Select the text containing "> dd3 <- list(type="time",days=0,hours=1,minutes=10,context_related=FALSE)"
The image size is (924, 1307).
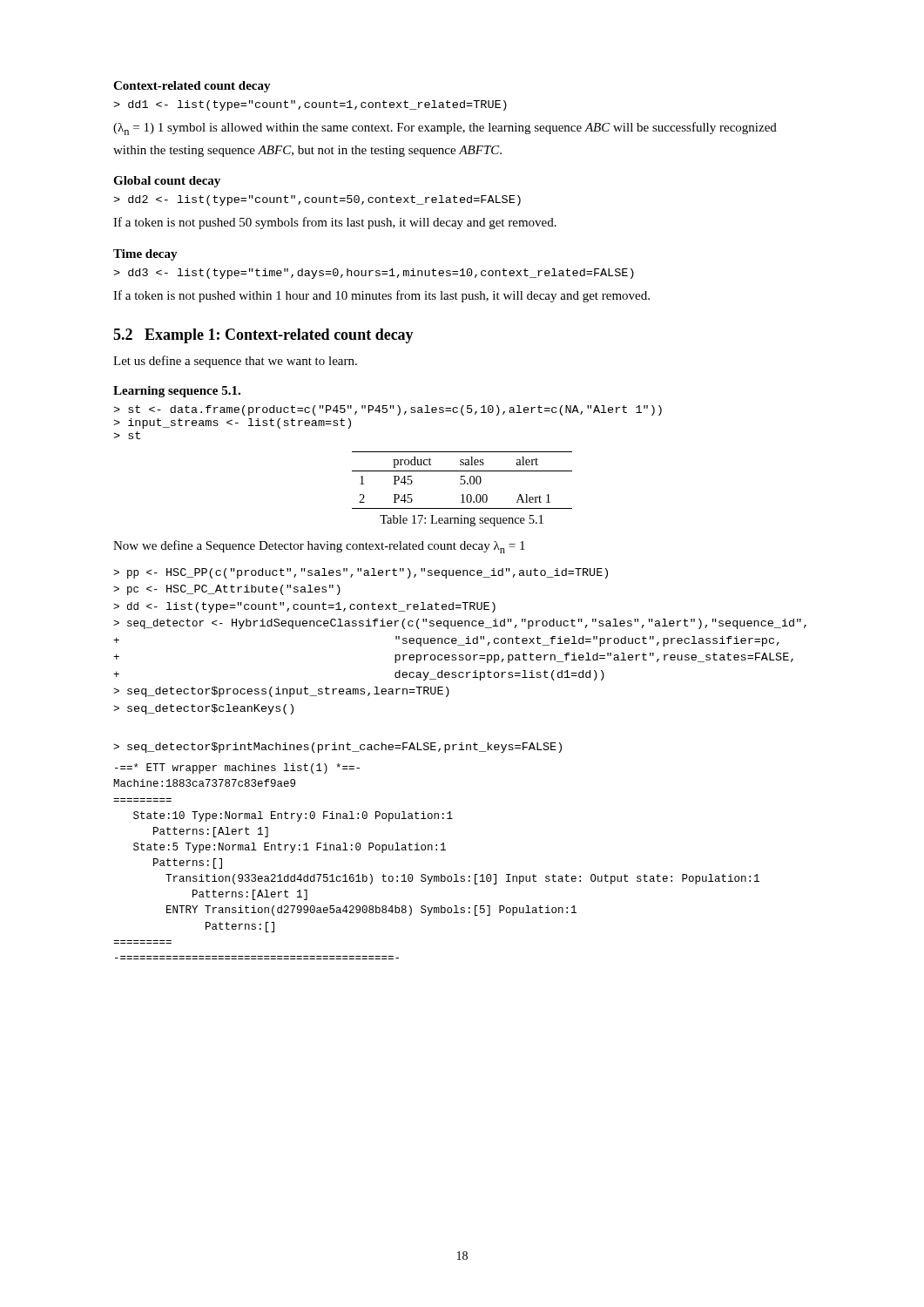point(462,273)
